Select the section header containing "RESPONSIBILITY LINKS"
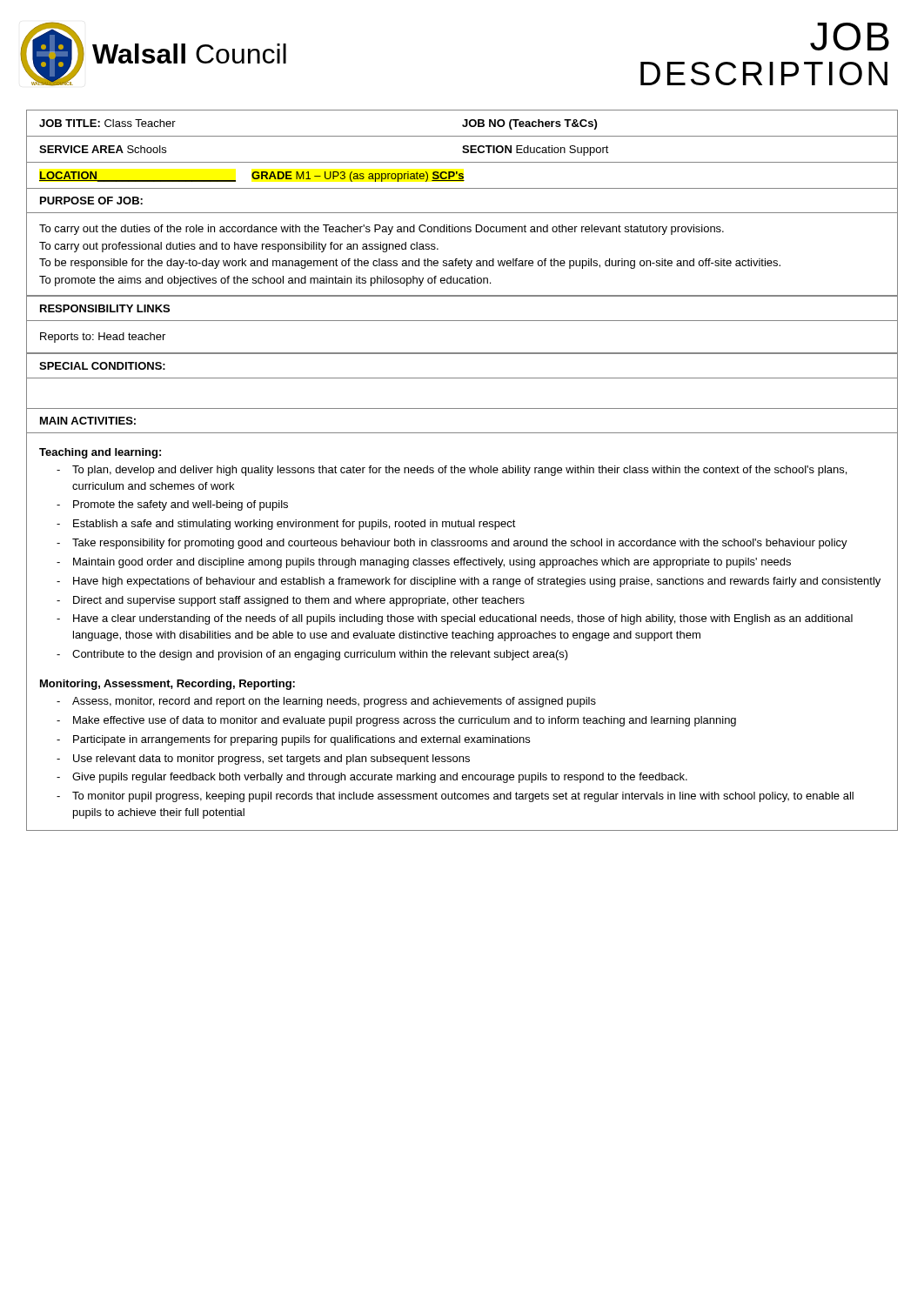This screenshot has width=924, height=1305. (105, 309)
